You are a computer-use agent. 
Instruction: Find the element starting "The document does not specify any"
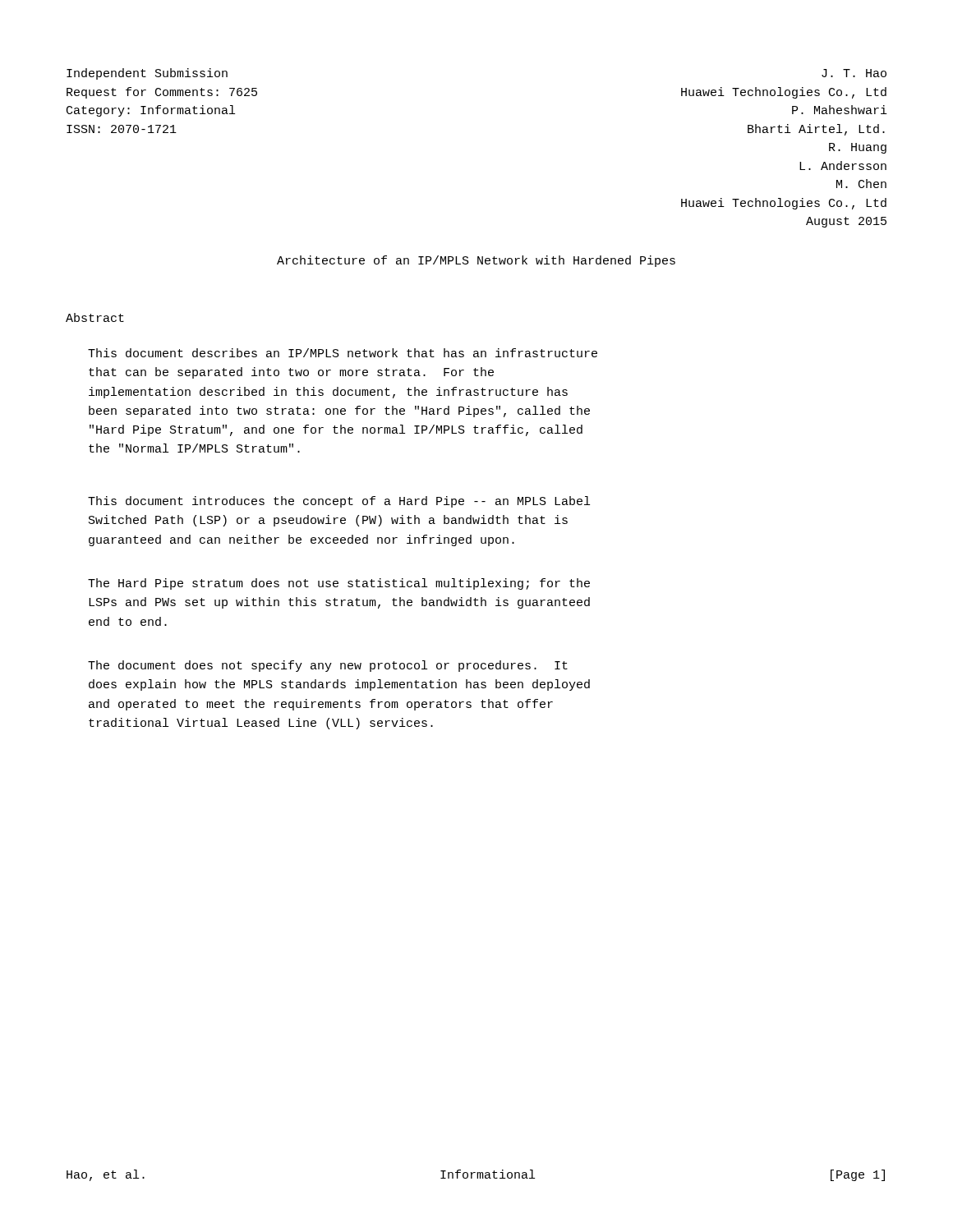coord(328,695)
